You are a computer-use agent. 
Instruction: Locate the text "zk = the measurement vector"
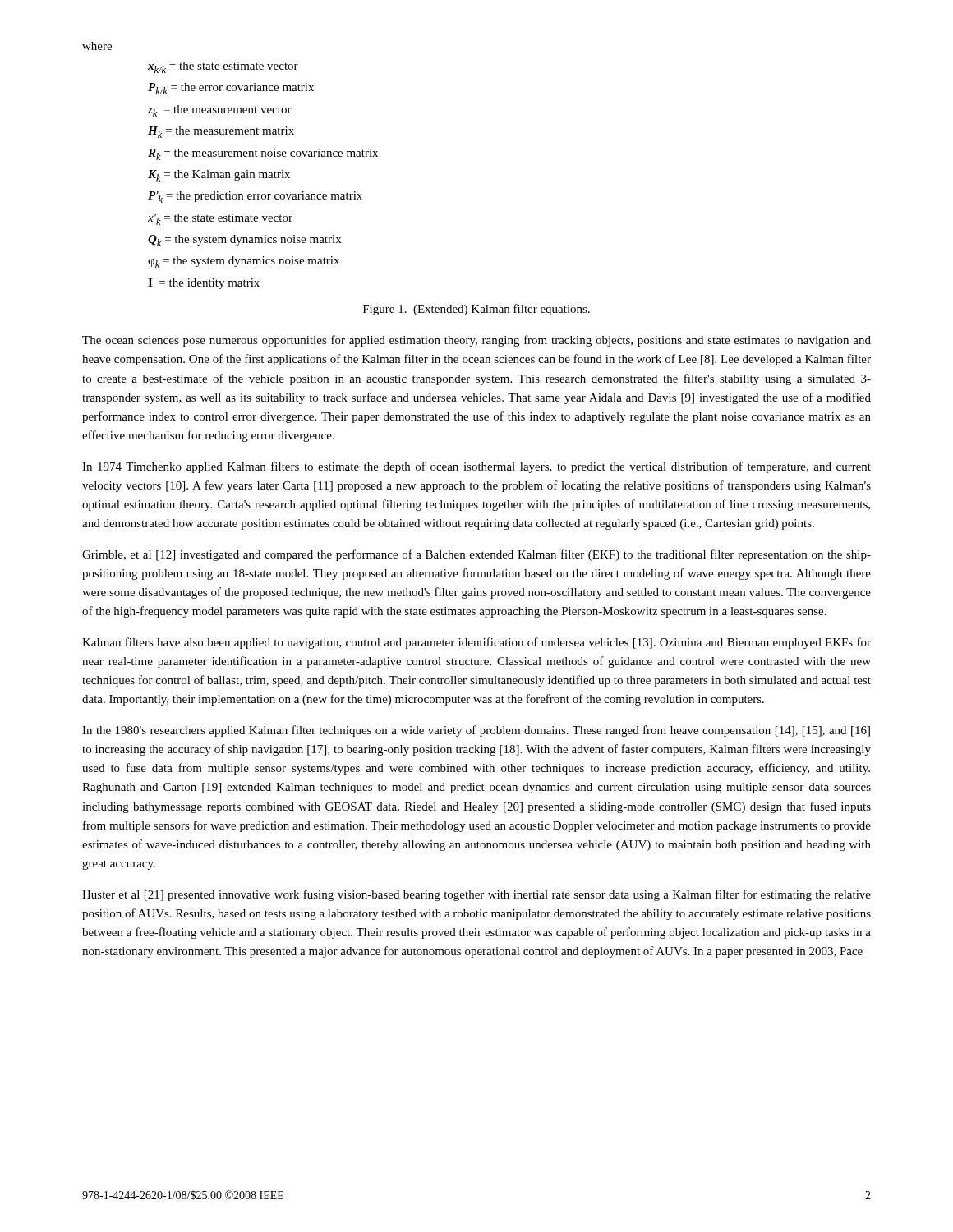pos(220,111)
